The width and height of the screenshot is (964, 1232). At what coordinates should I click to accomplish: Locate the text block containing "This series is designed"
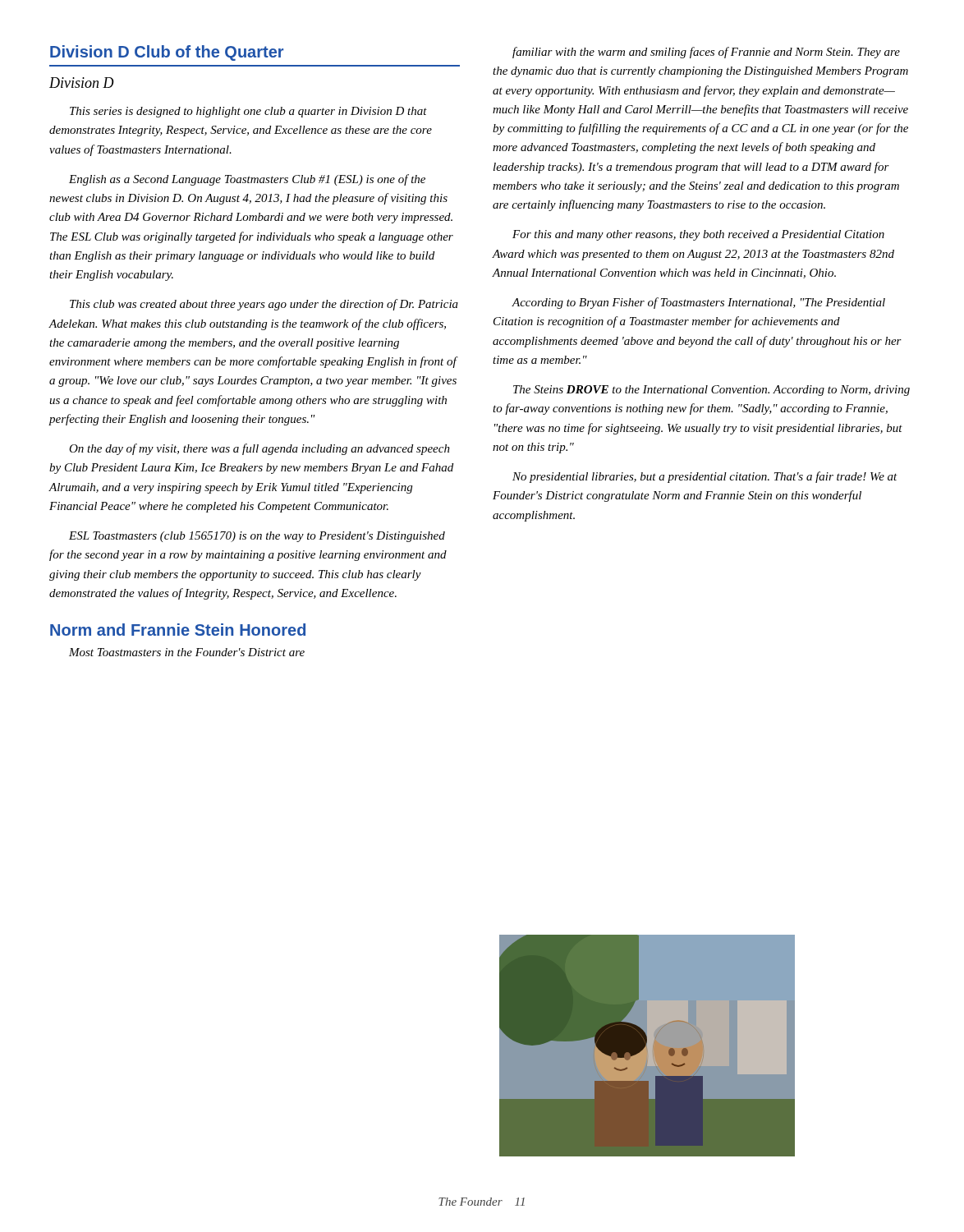[x=241, y=130]
